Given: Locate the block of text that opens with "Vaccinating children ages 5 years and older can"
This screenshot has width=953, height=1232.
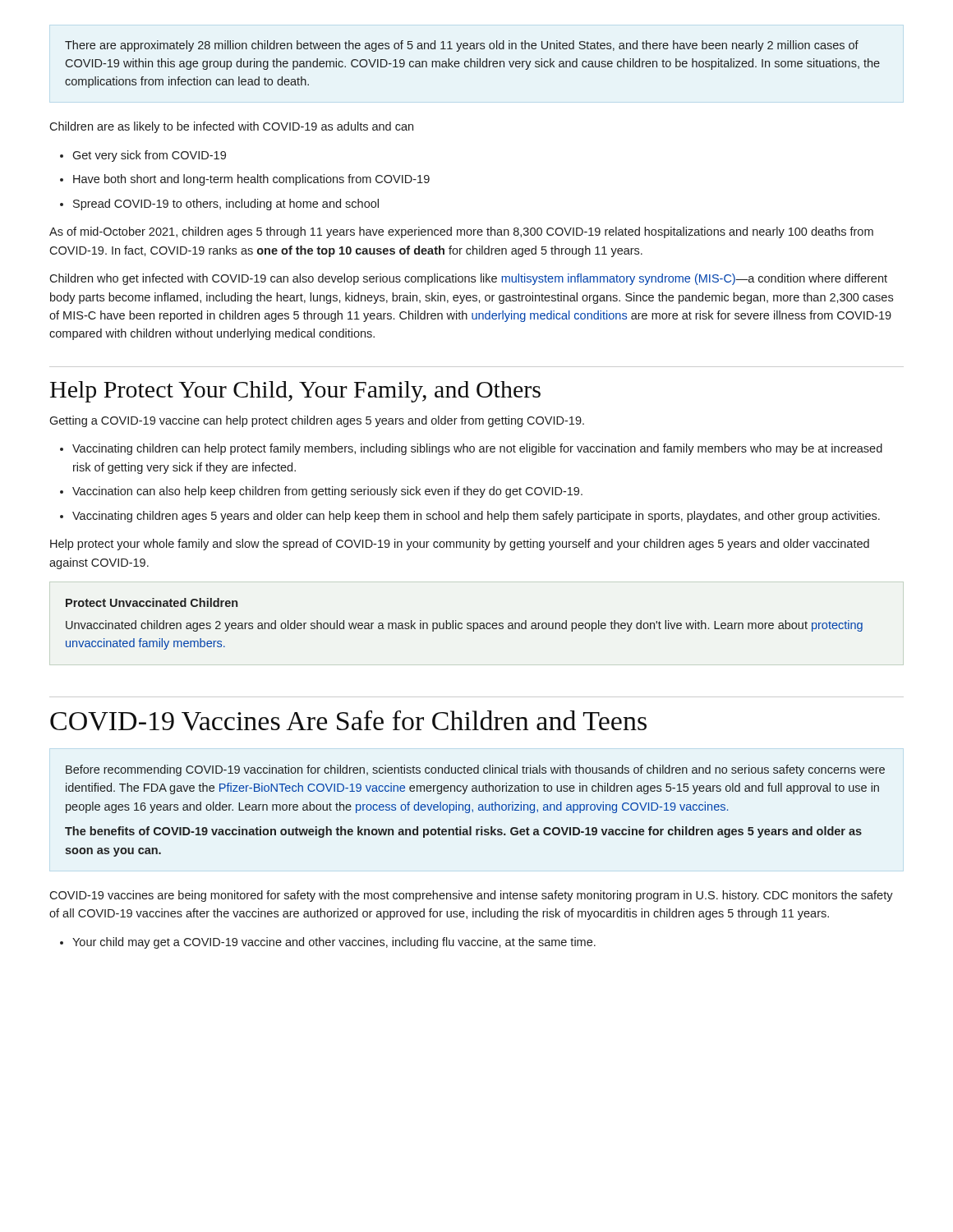Looking at the screenshot, I should click(476, 516).
